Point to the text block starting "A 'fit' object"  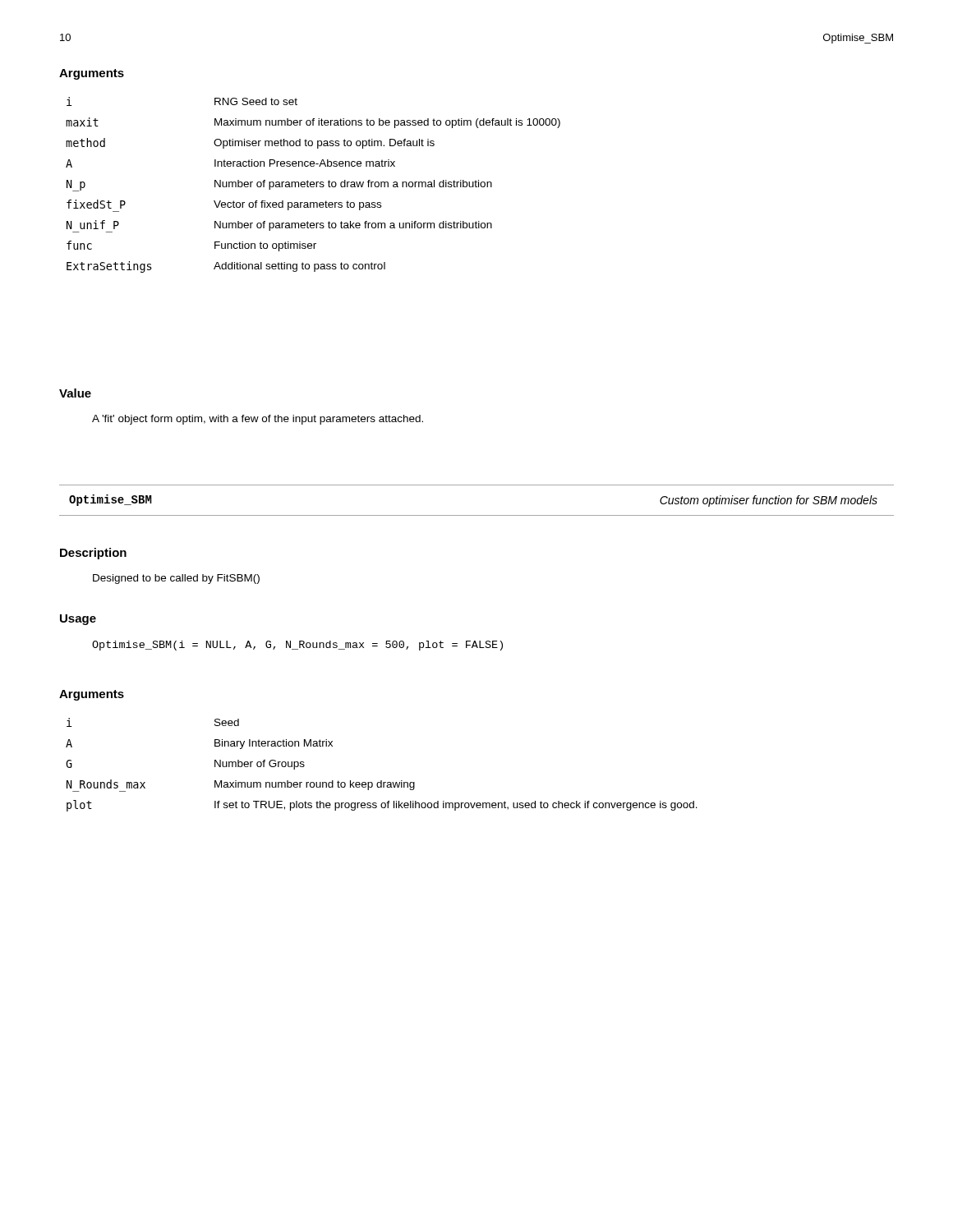258,419
